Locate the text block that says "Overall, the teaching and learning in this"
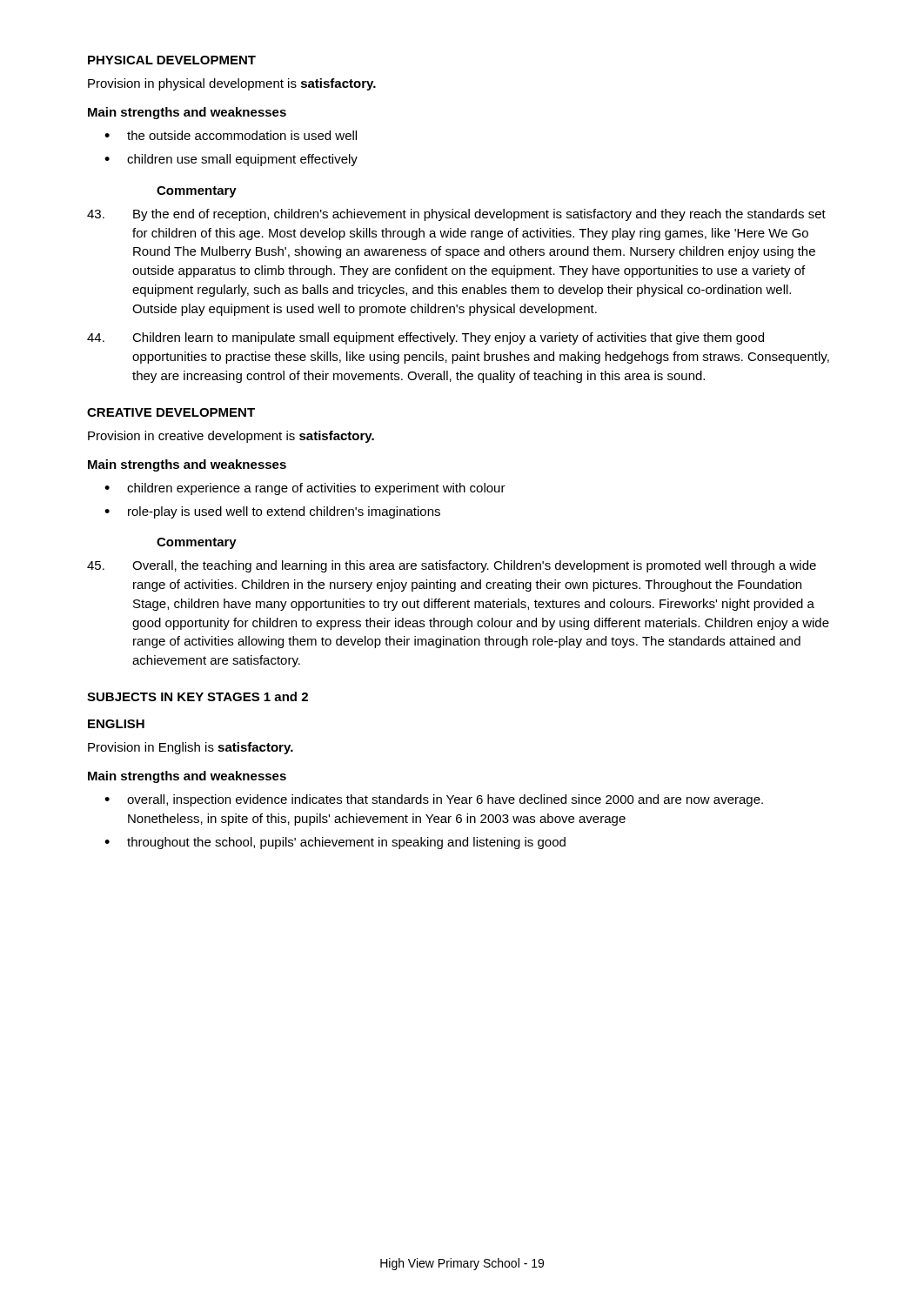The height and width of the screenshot is (1305, 924). coord(462,613)
